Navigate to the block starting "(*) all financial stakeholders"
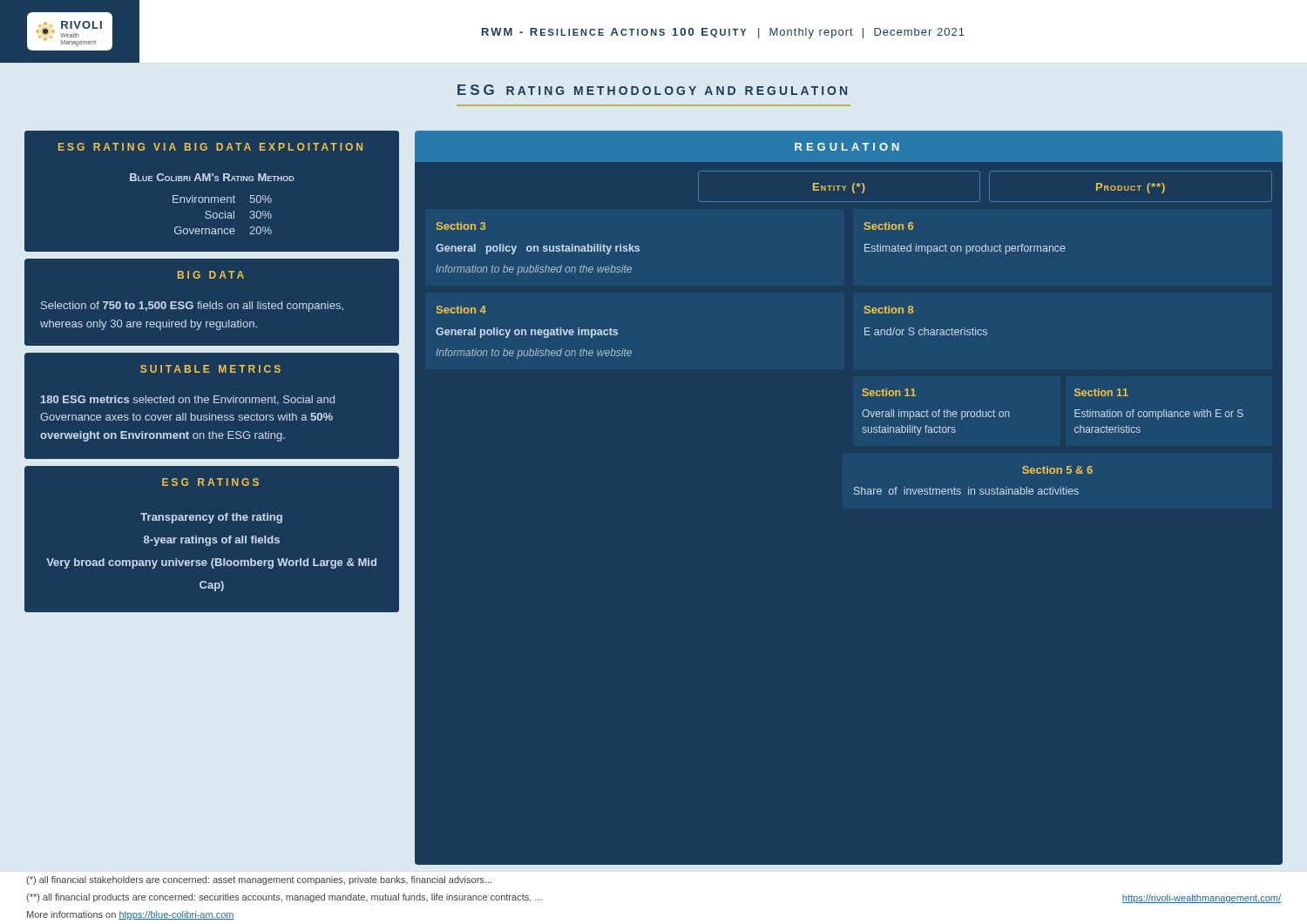1307x924 pixels. (x=259, y=880)
